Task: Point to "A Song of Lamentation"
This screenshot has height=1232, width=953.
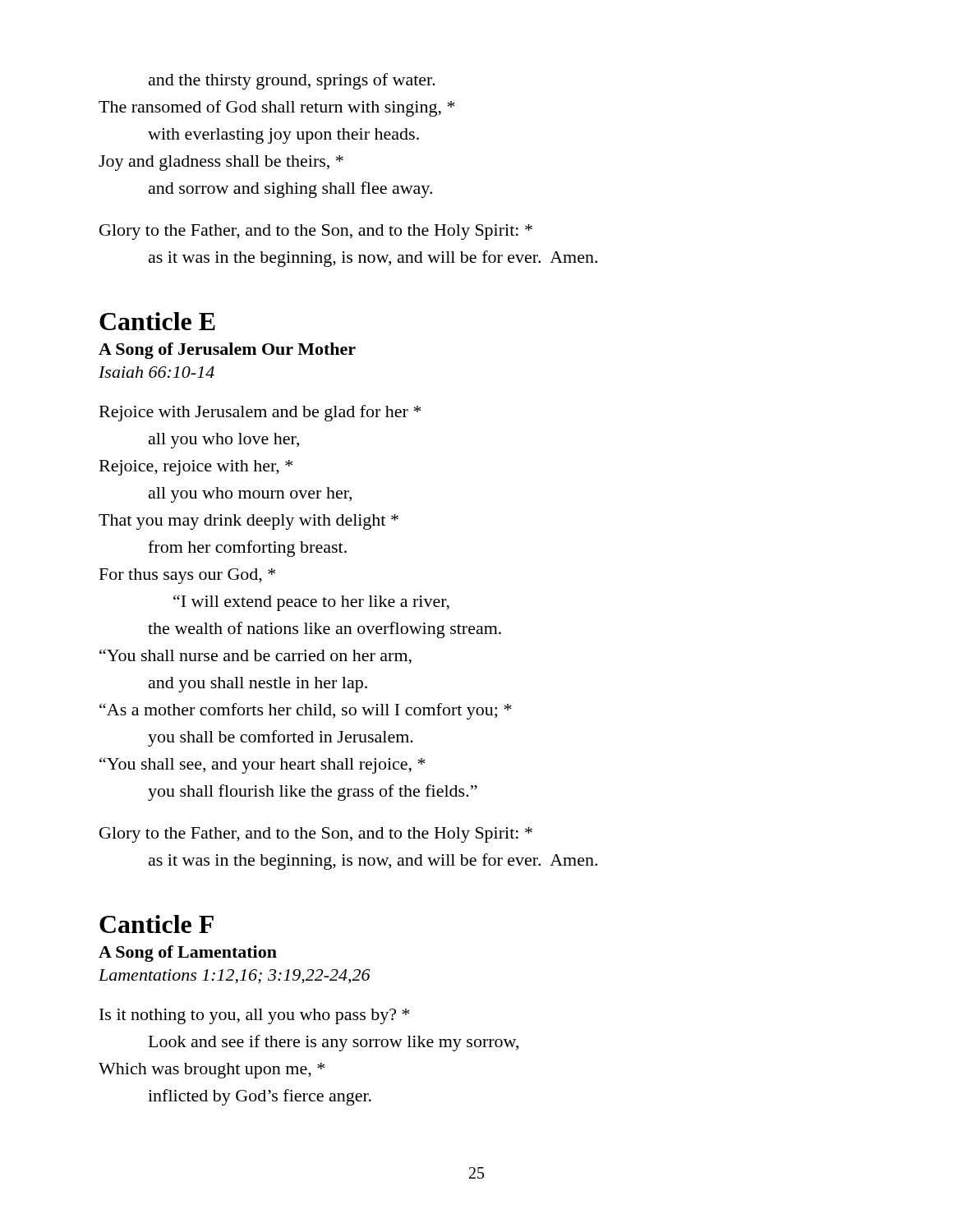Action: click(188, 952)
